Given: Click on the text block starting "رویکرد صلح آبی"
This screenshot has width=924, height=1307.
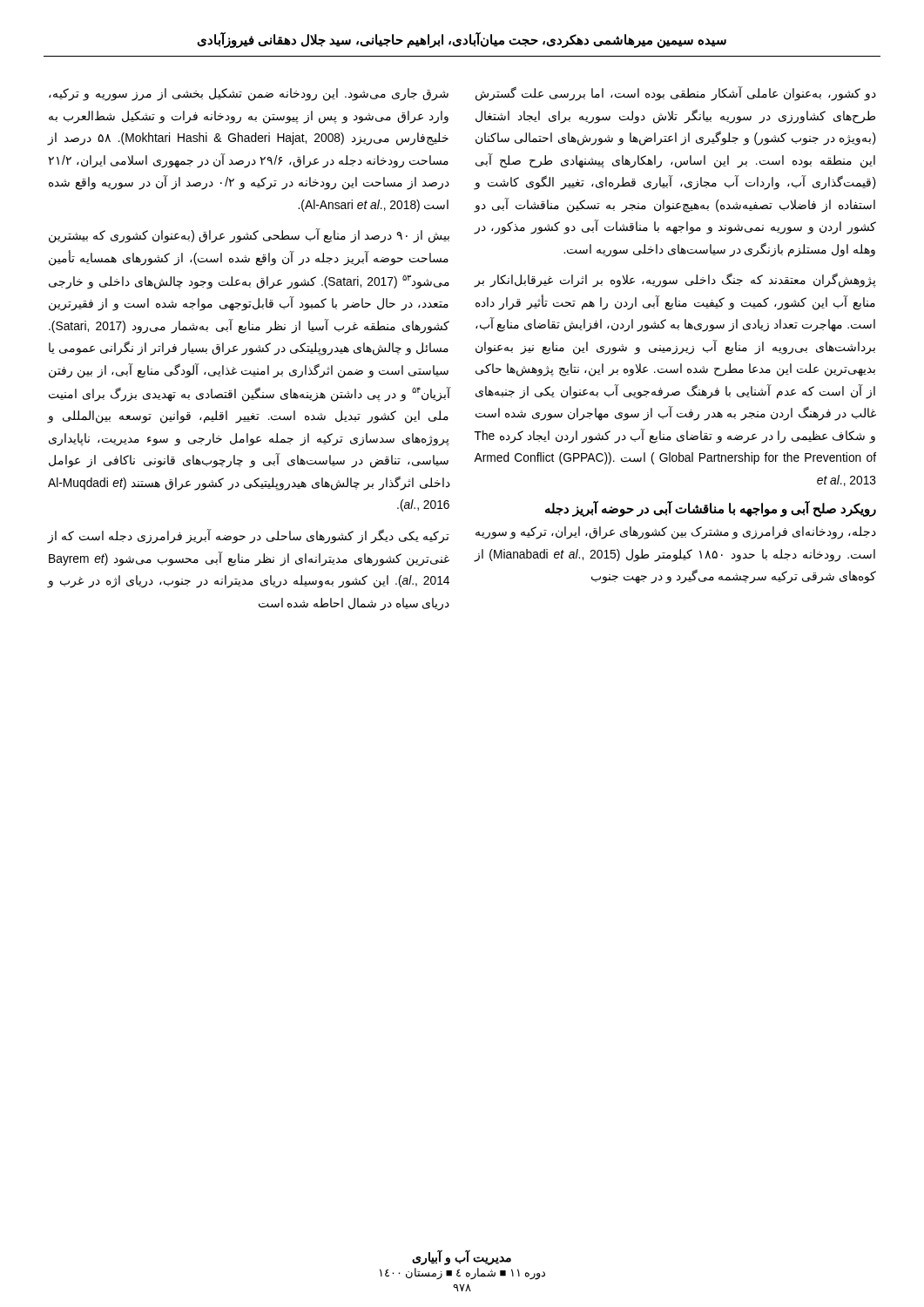Looking at the screenshot, I should pos(710,509).
